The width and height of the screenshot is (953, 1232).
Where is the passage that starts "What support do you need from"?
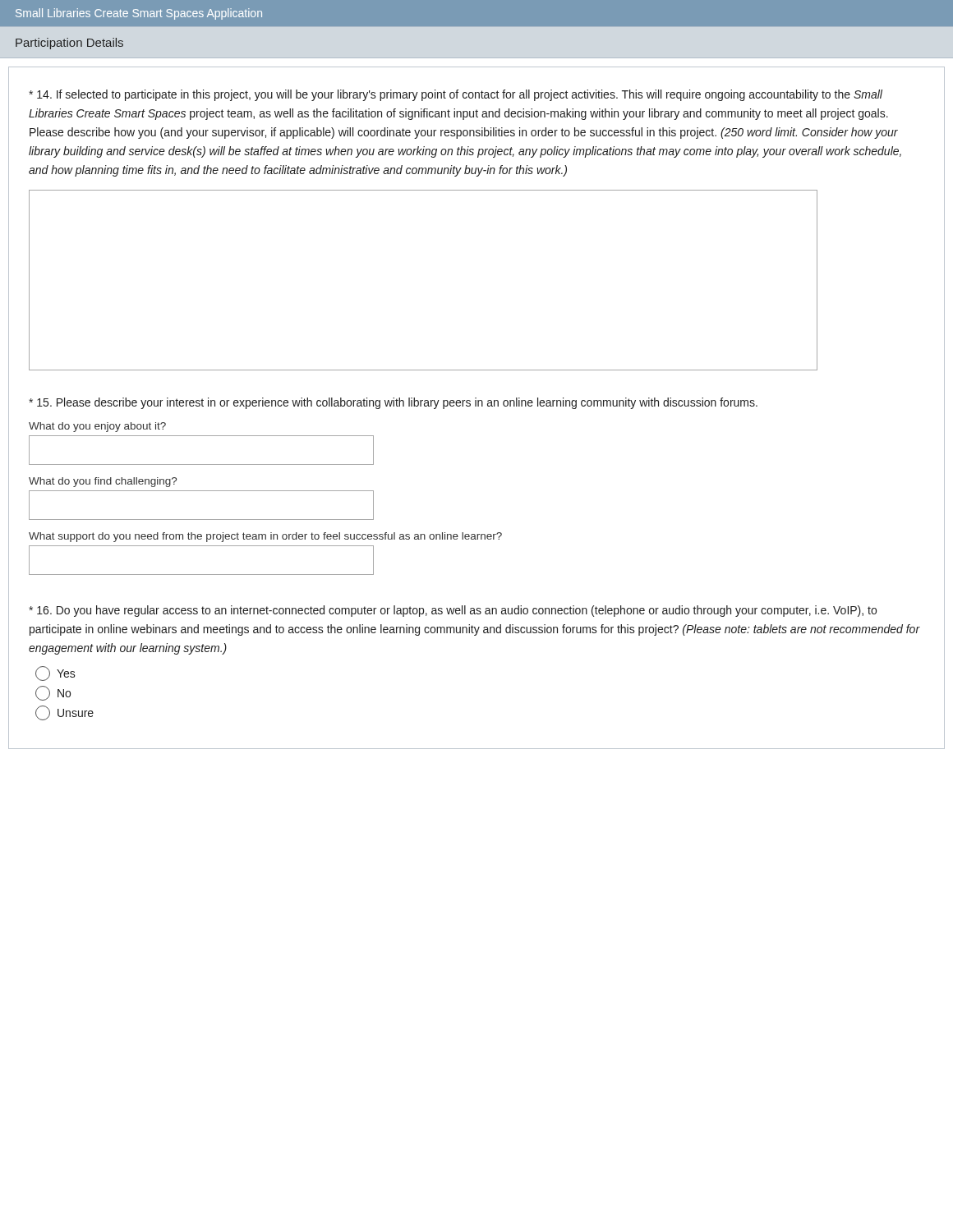pos(266,536)
